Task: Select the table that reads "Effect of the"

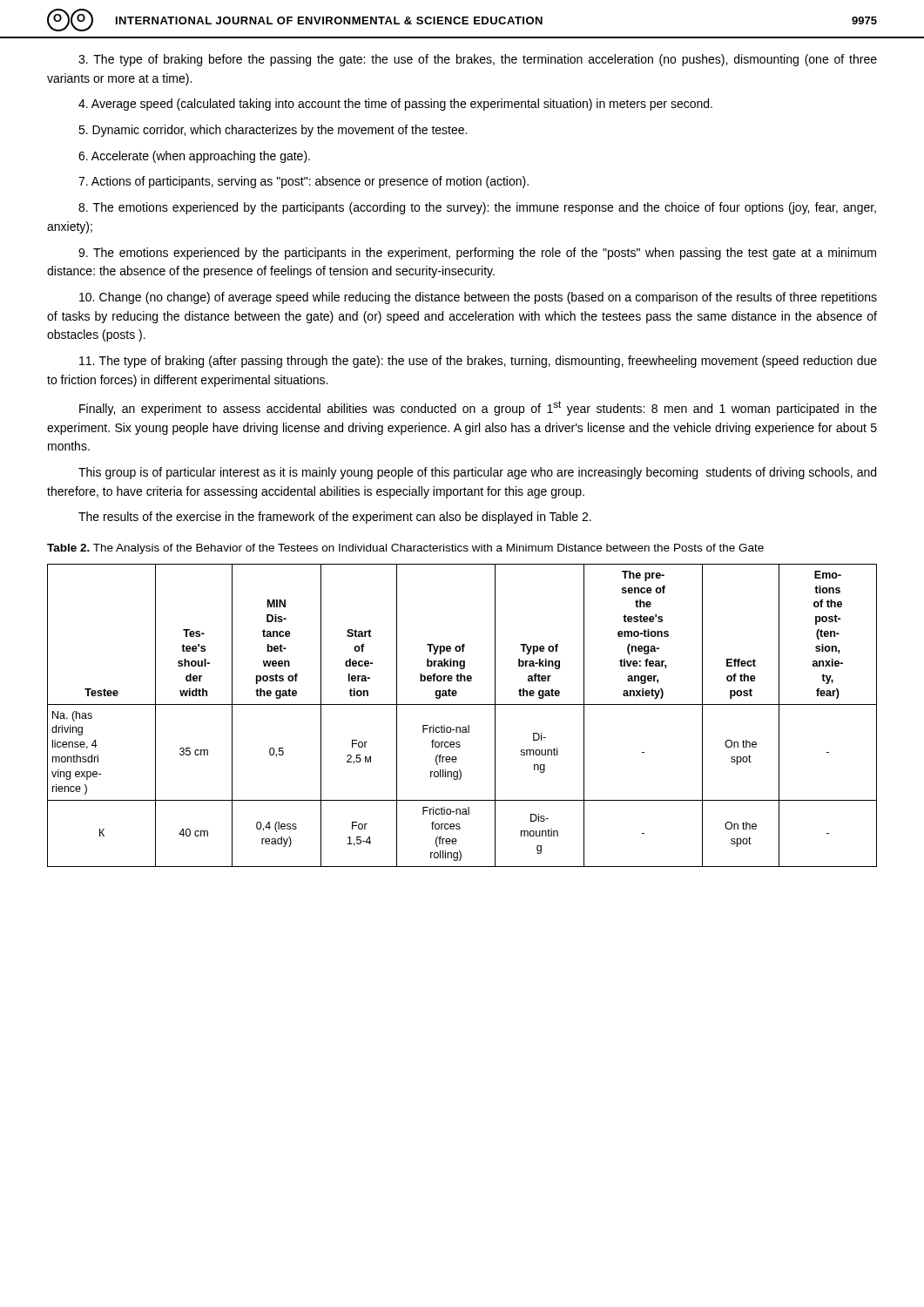Action: coord(462,715)
